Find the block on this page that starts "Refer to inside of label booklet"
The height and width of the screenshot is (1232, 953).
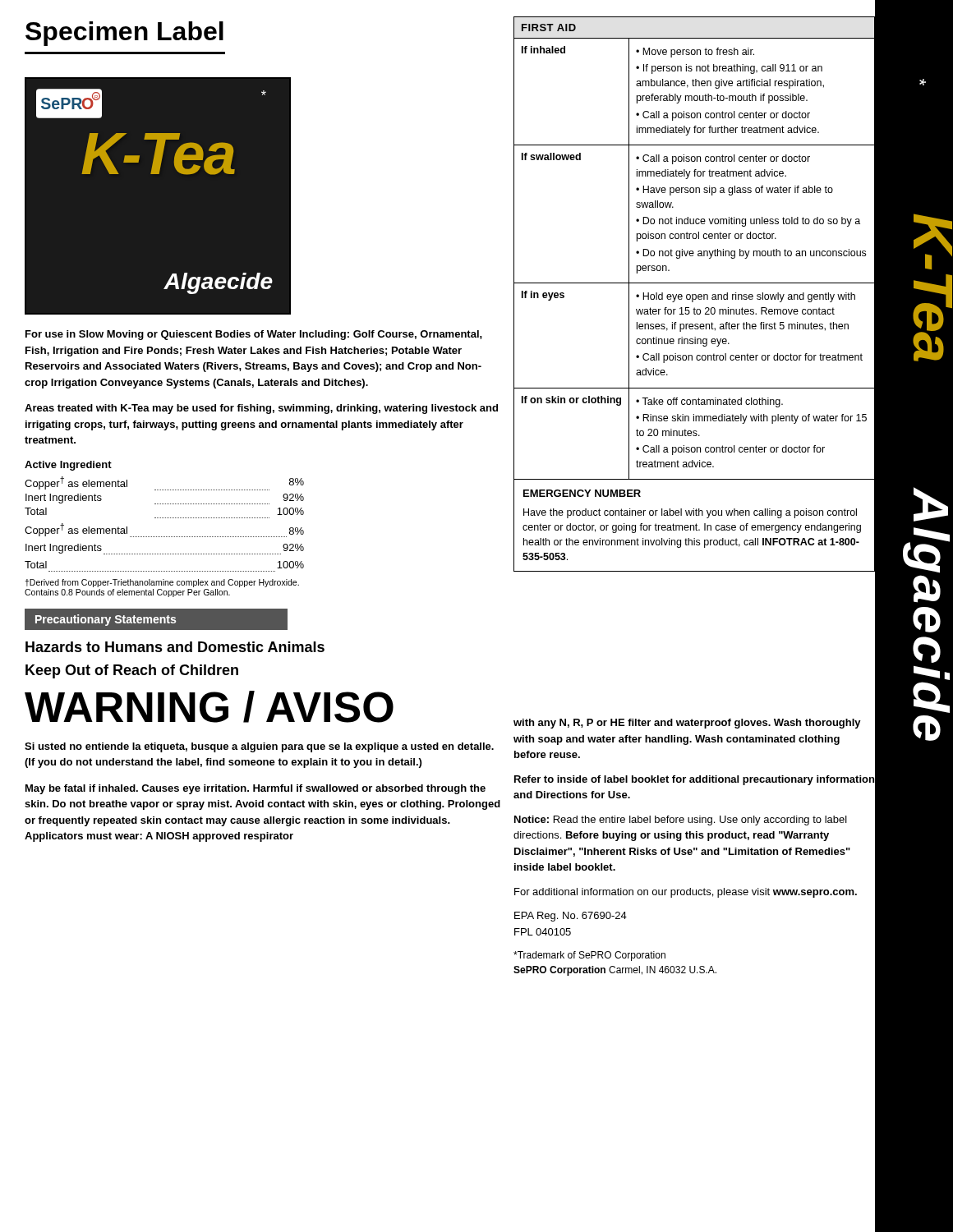[x=694, y=787]
